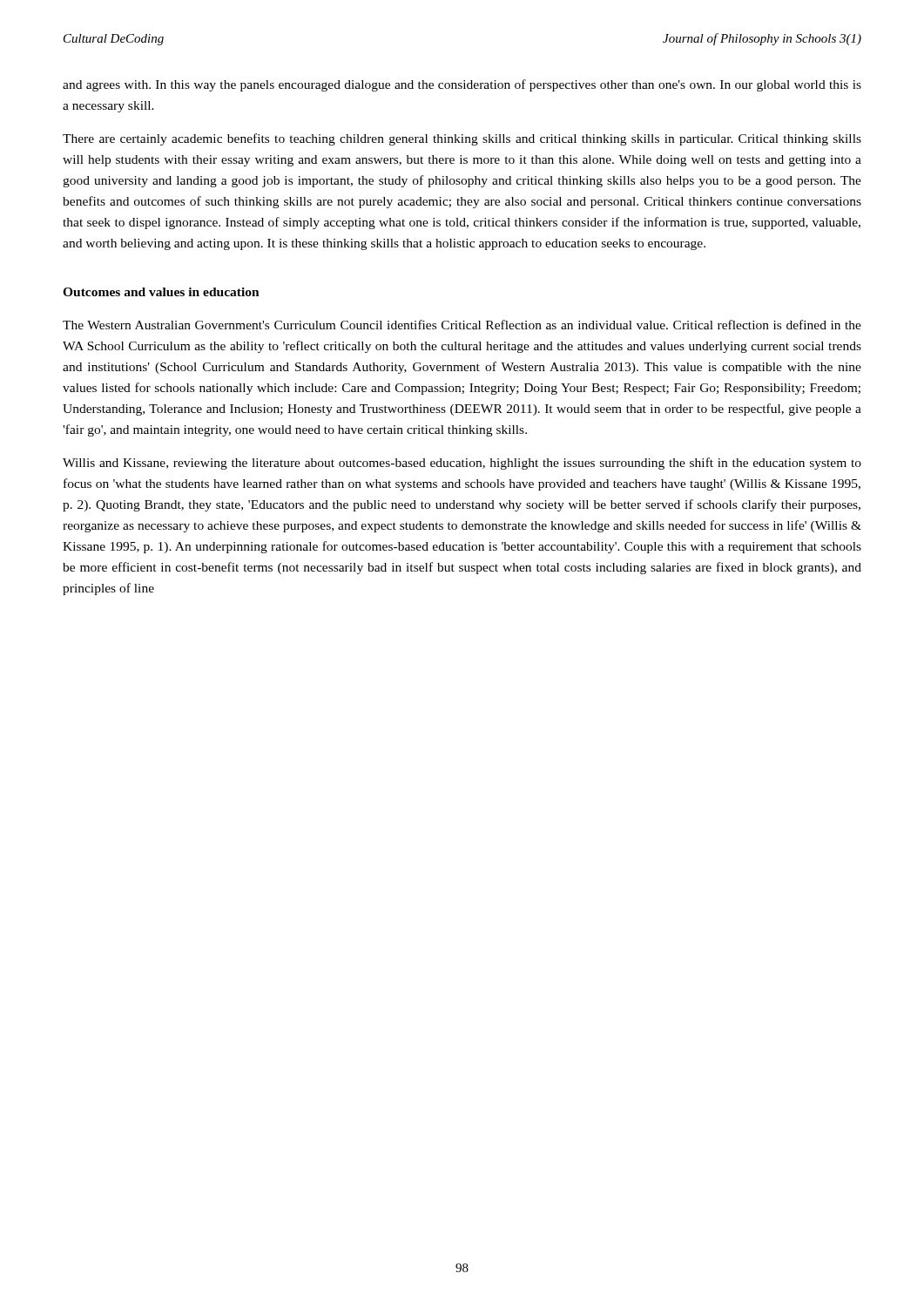Find the block on this page that starts "and agrees with. In this way the panels"
Viewport: 924px width, 1307px height.
[462, 95]
